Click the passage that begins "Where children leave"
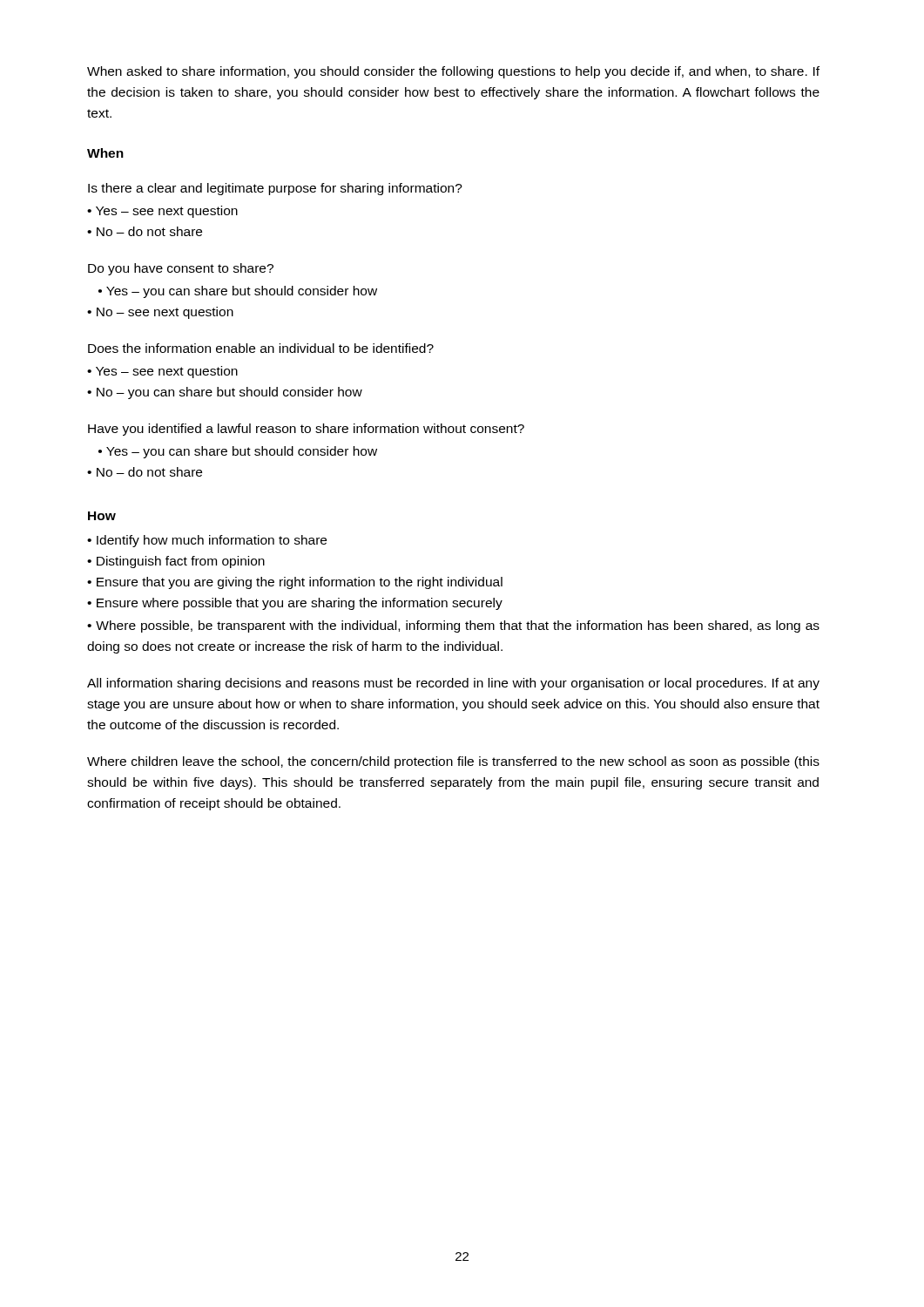This screenshot has height=1307, width=924. 453,782
